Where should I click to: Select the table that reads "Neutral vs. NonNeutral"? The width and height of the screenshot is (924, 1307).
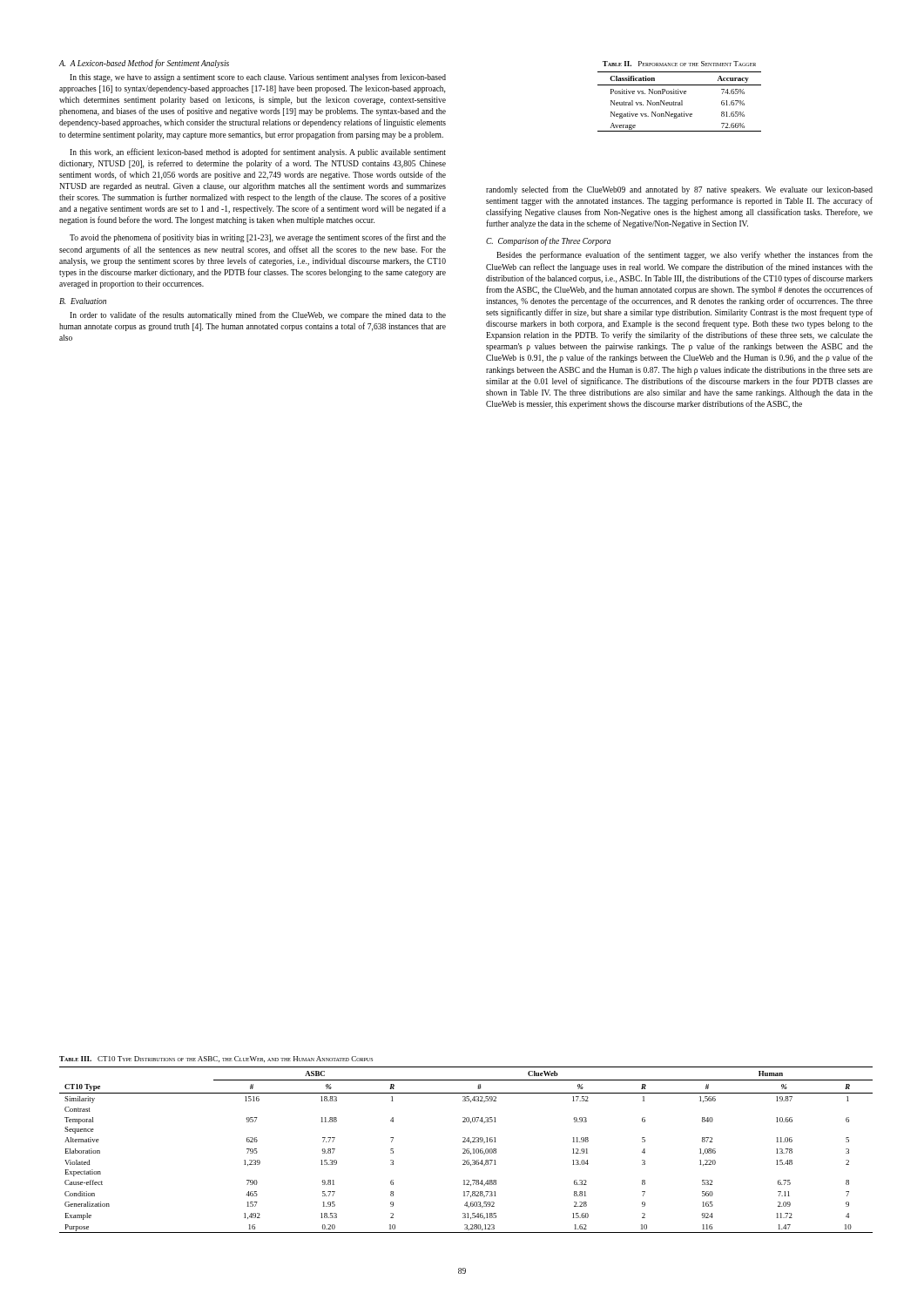(679, 102)
